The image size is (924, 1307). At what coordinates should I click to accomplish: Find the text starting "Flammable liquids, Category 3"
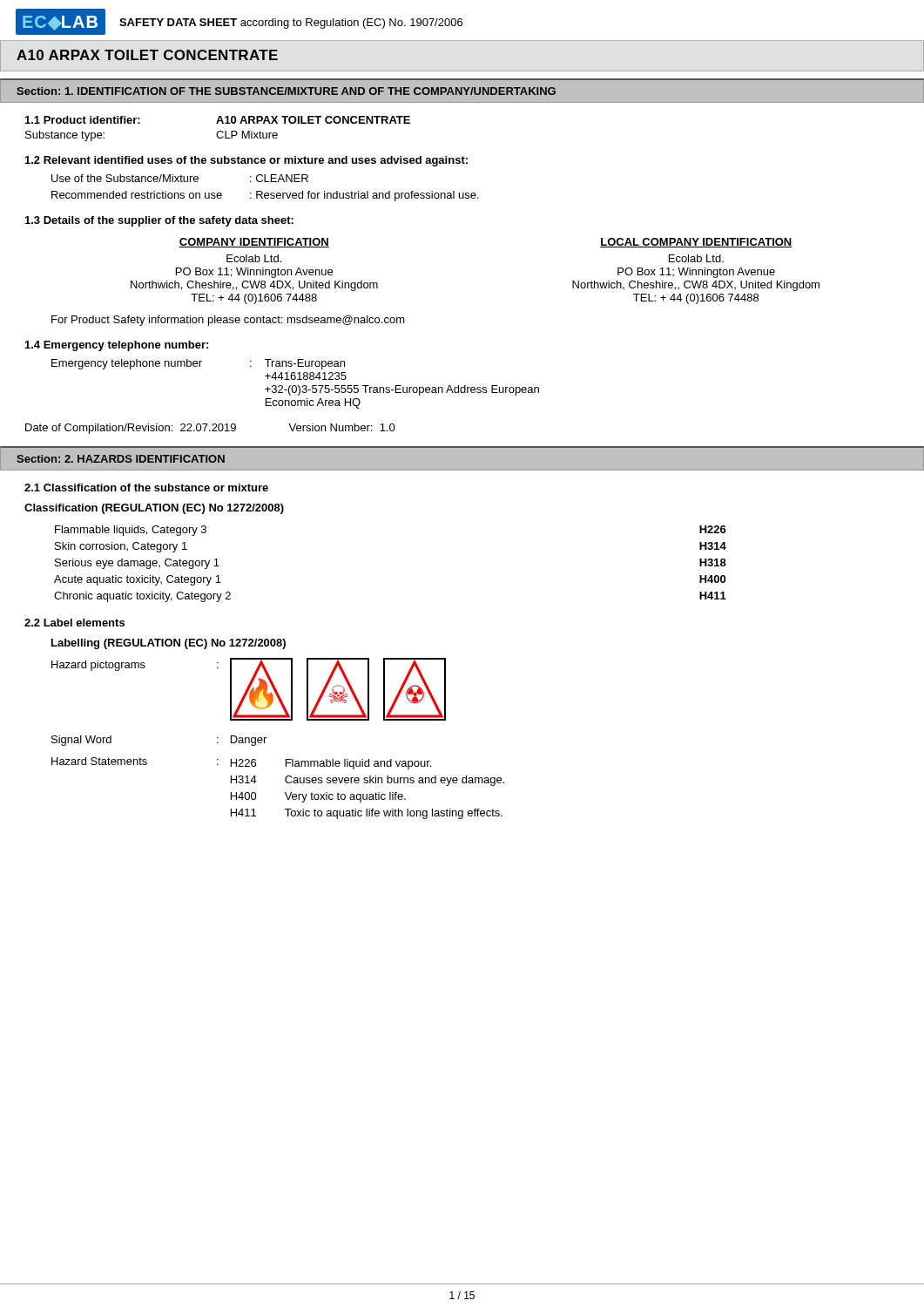coord(129,530)
